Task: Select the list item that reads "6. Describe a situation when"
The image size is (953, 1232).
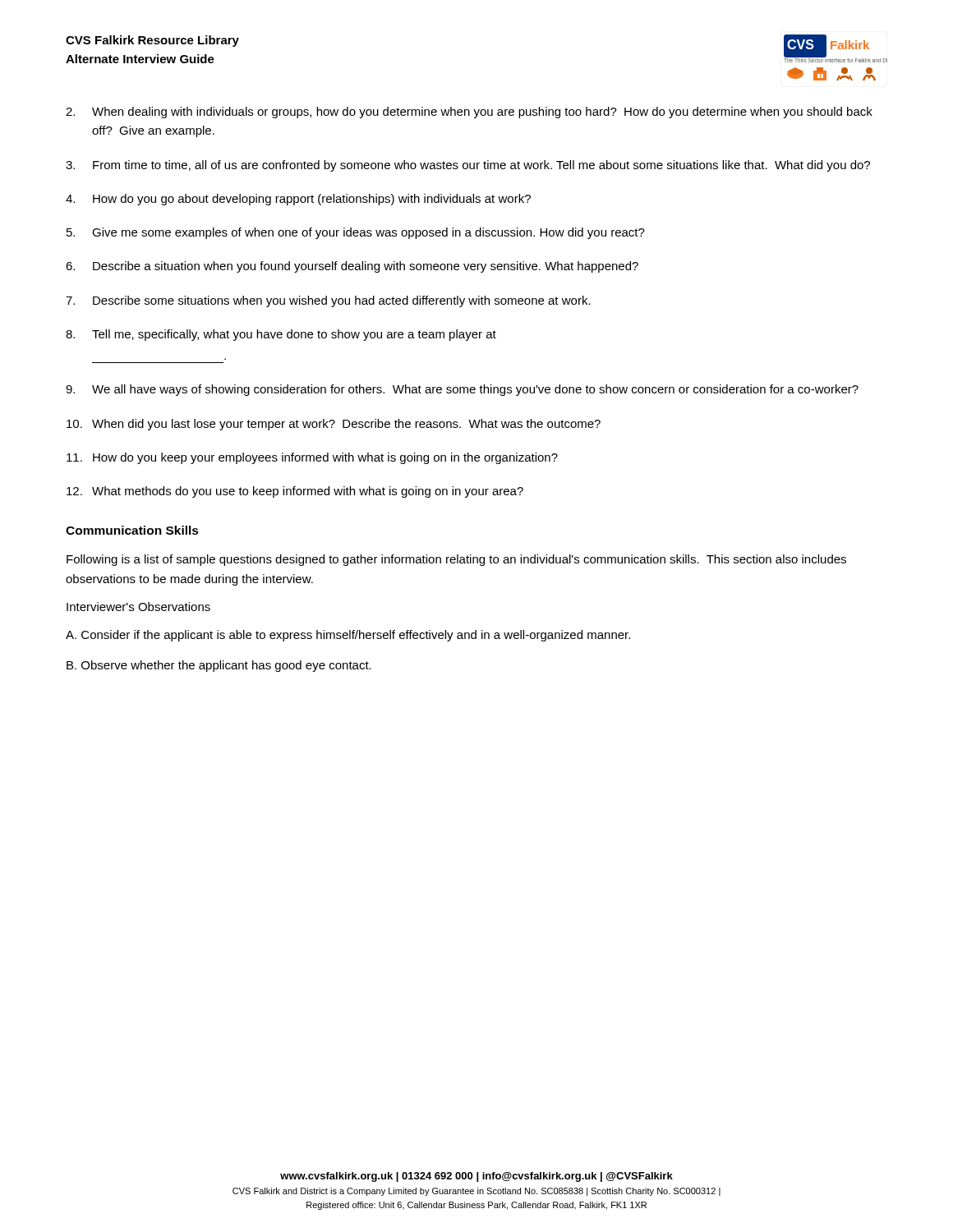Action: [352, 266]
